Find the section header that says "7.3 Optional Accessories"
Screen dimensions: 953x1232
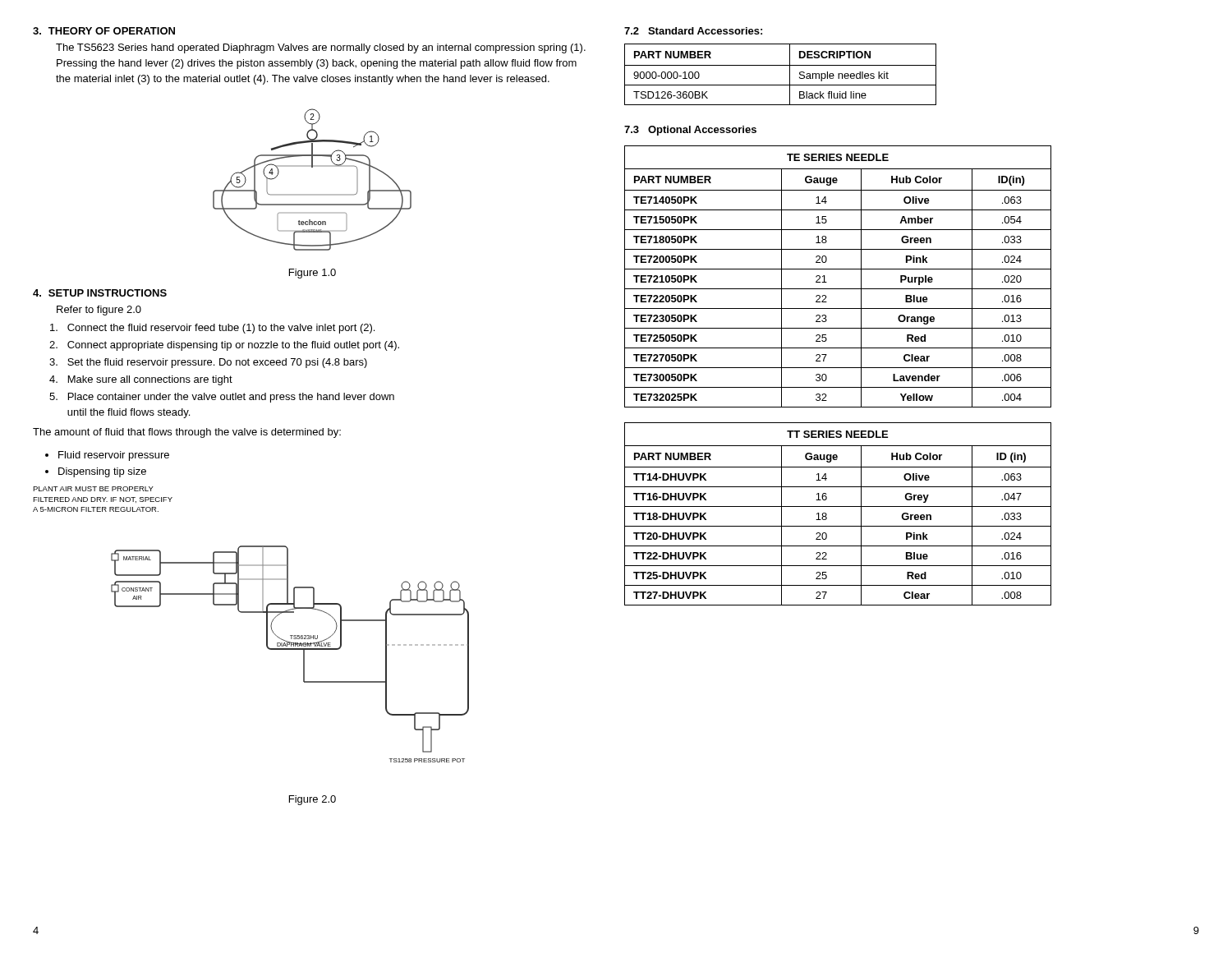[x=690, y=129]
